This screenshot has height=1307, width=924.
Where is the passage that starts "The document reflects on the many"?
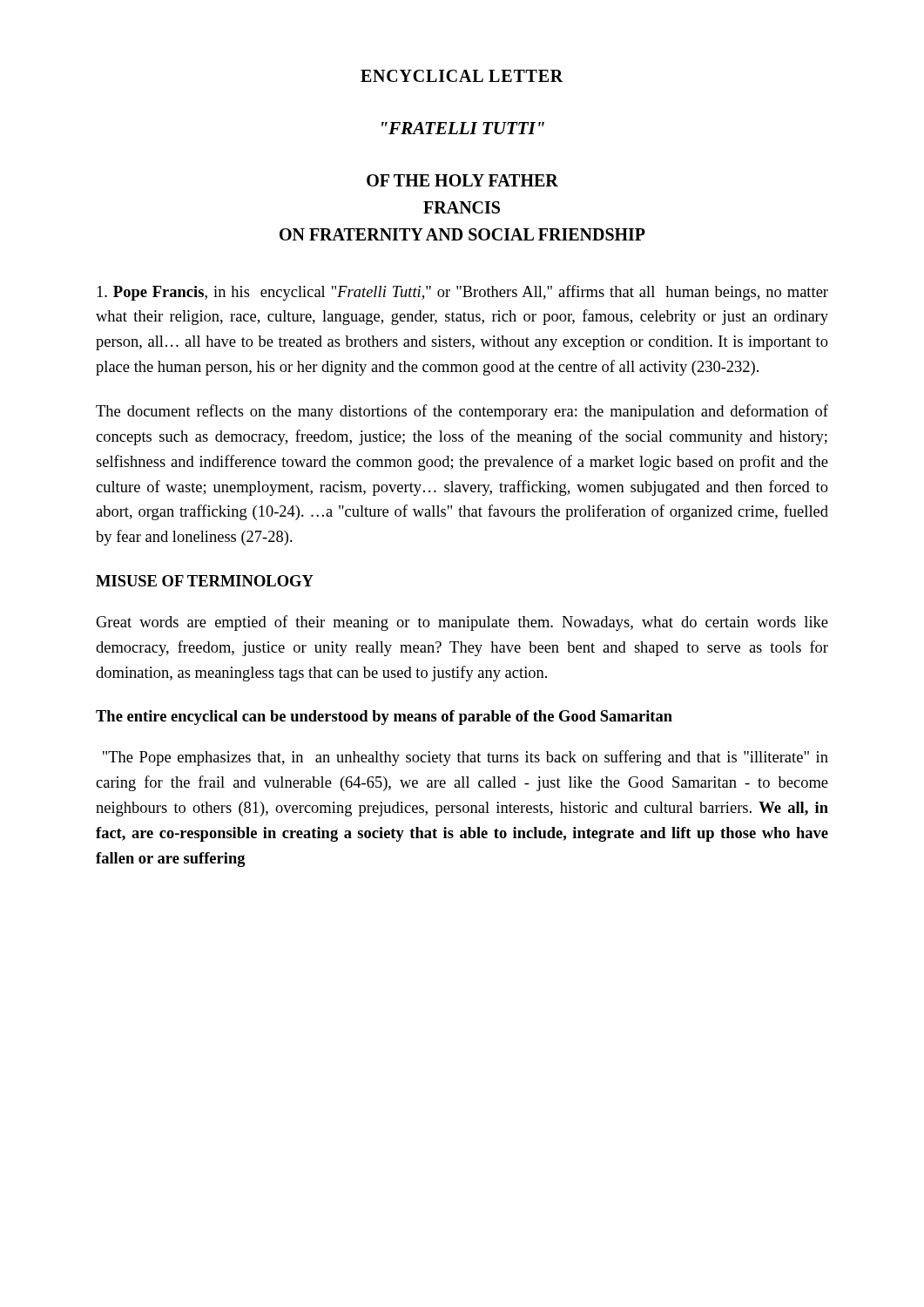(x=462, y=474)
